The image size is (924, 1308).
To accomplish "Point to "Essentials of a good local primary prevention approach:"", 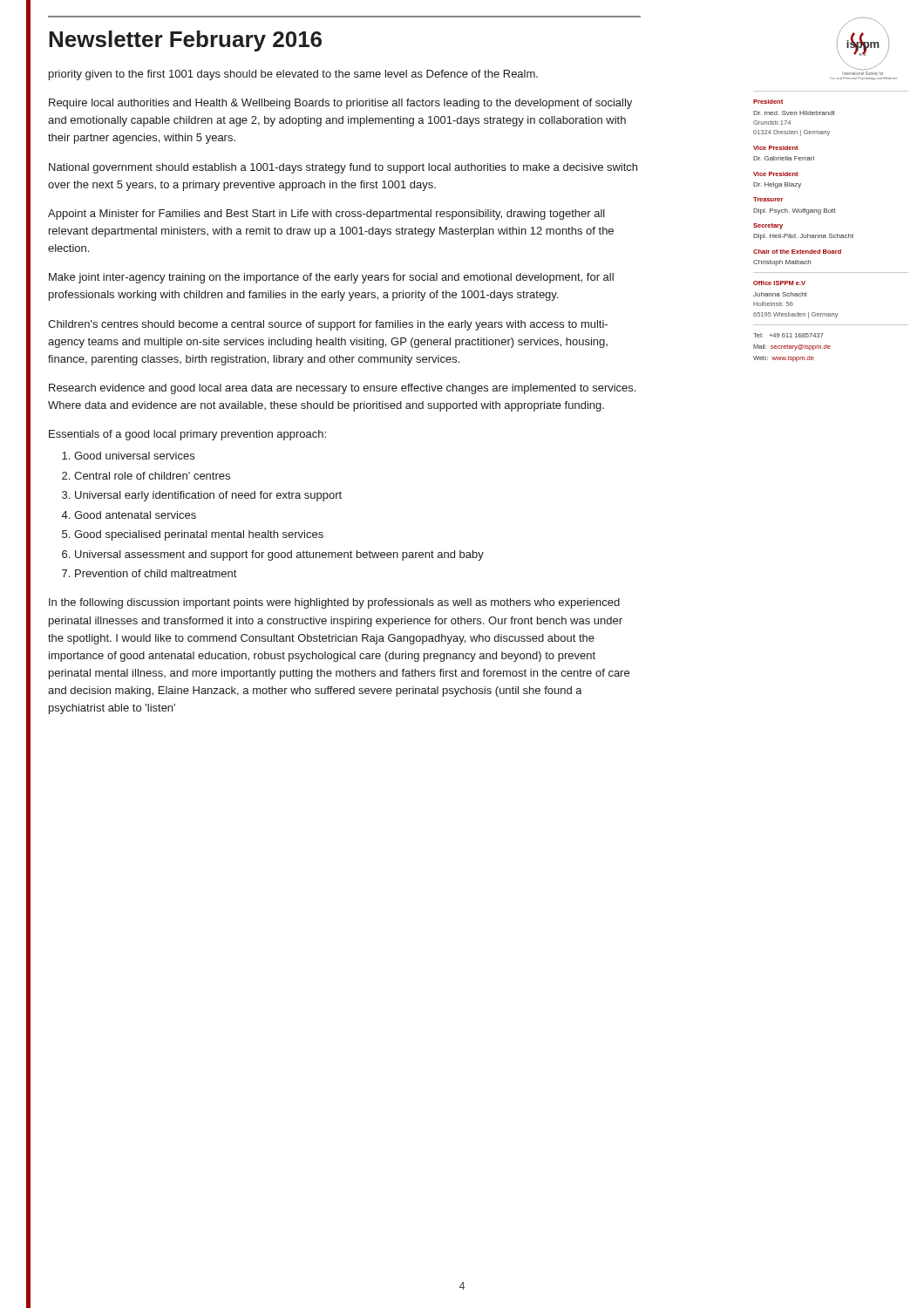I will (x=187, y=434).
